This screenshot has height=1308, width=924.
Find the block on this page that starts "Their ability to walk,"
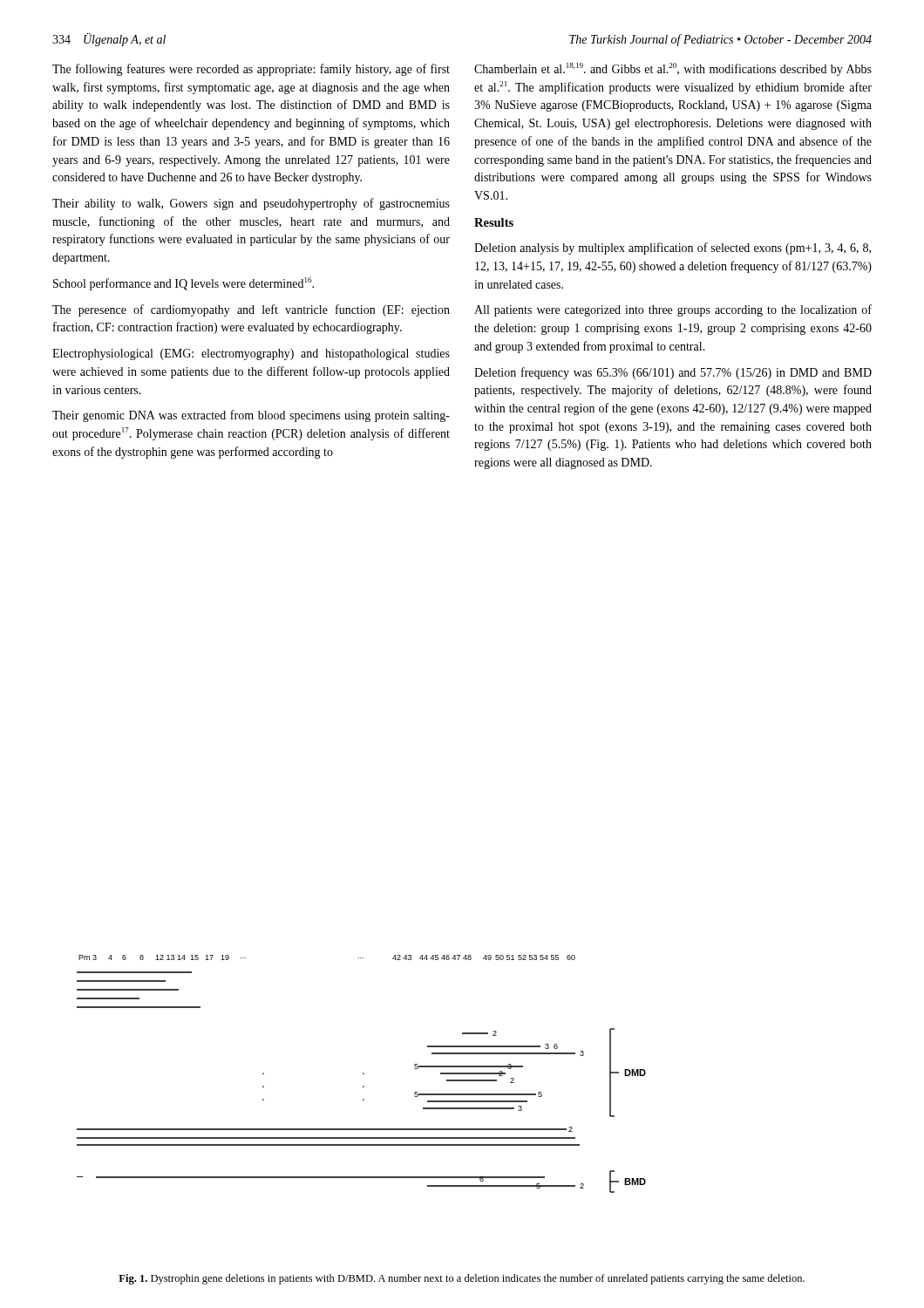[251, 232]
